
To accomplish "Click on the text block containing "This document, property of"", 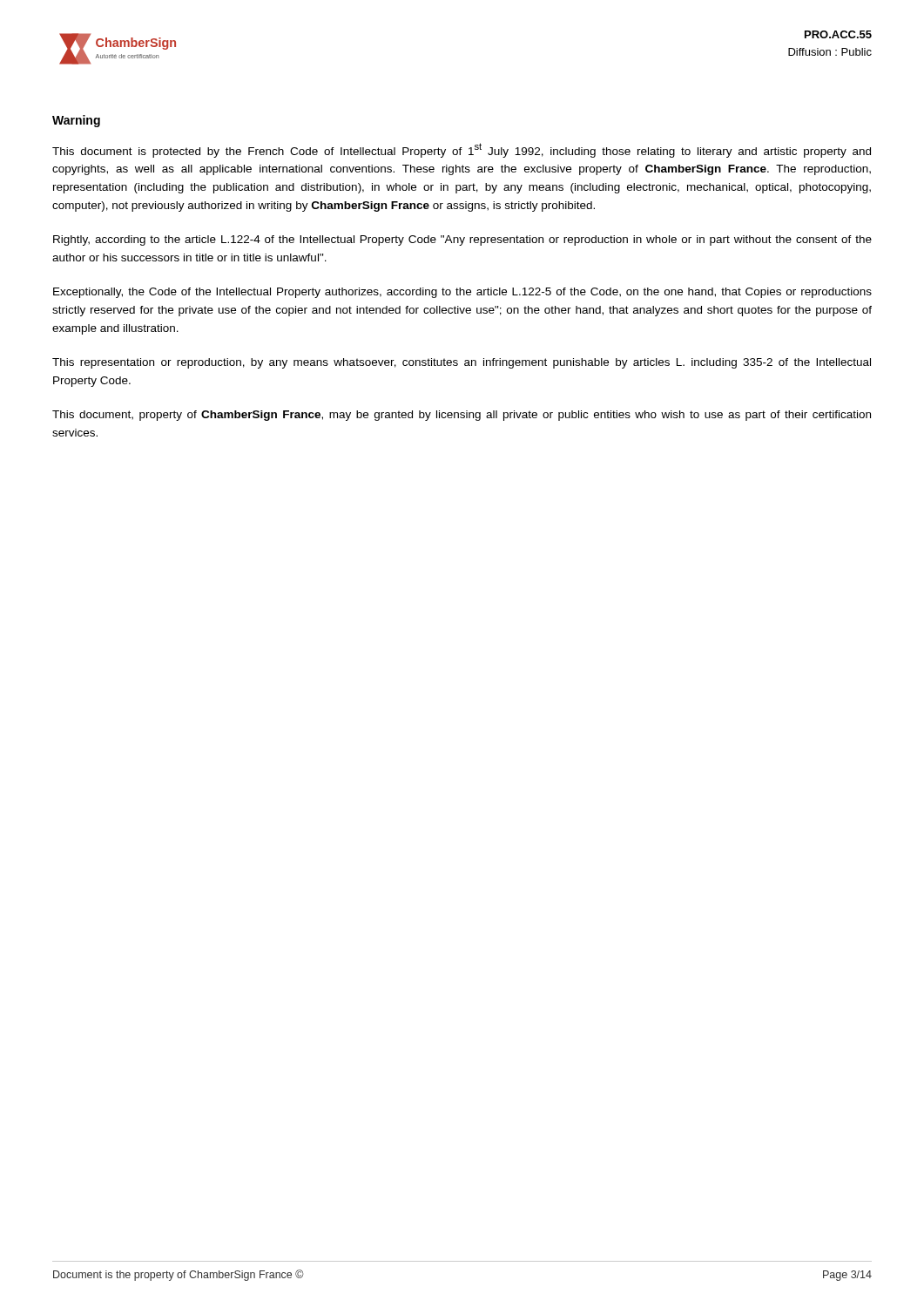I will [x=462, y=423].
